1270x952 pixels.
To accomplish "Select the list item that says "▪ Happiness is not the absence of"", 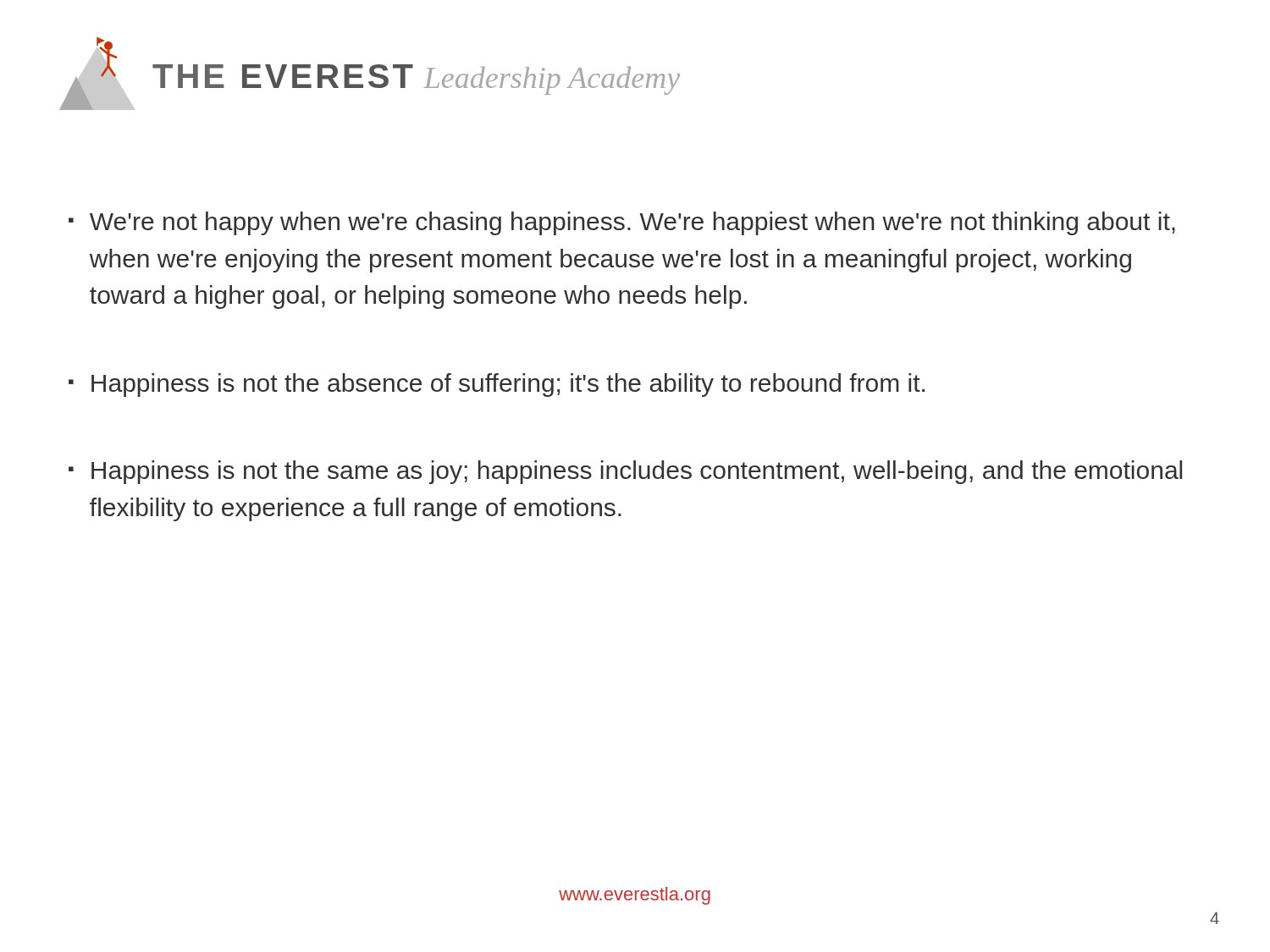I will [x=635, y=383].
